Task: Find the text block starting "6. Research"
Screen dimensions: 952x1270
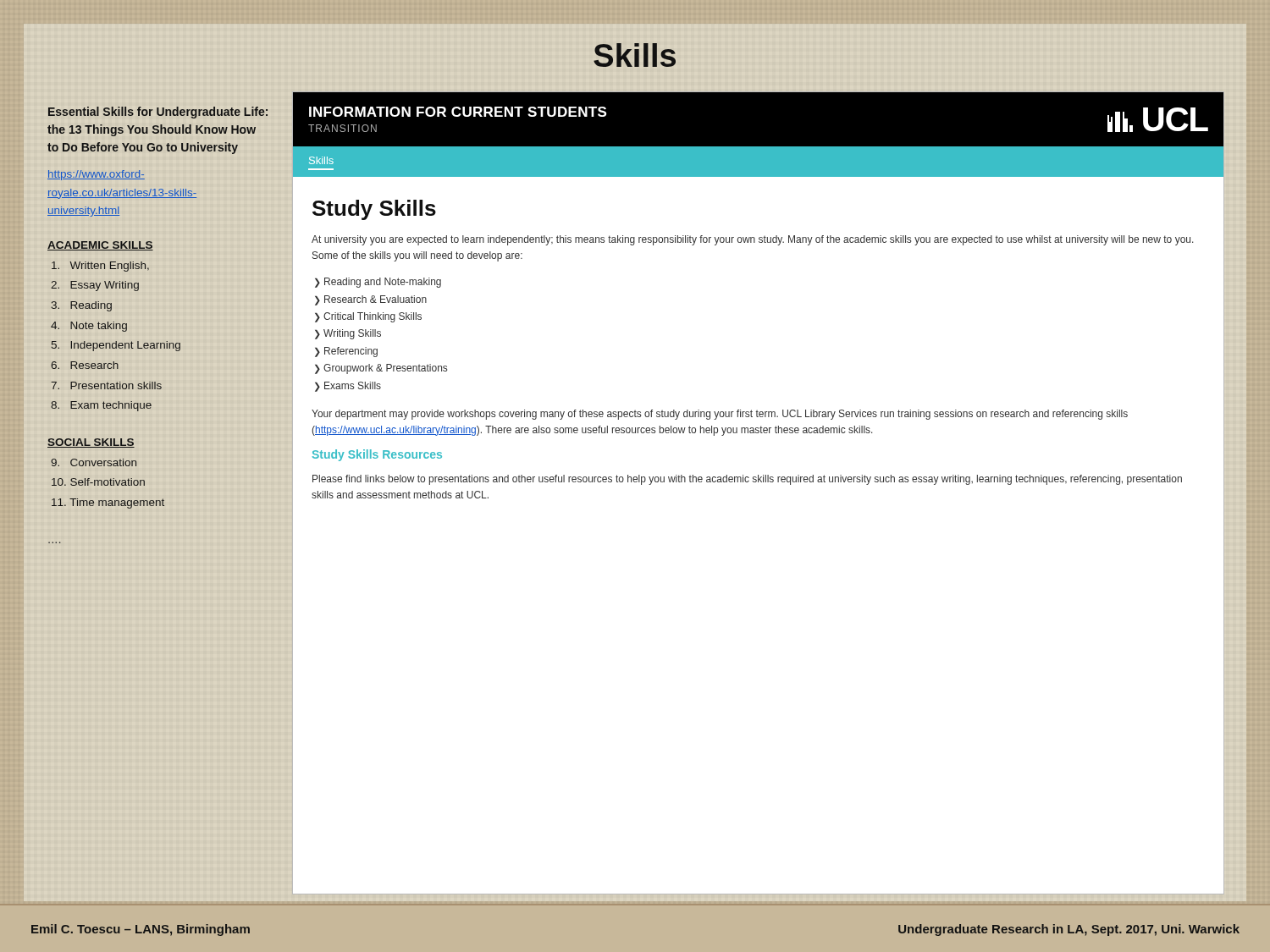Action: pos(85,365)
